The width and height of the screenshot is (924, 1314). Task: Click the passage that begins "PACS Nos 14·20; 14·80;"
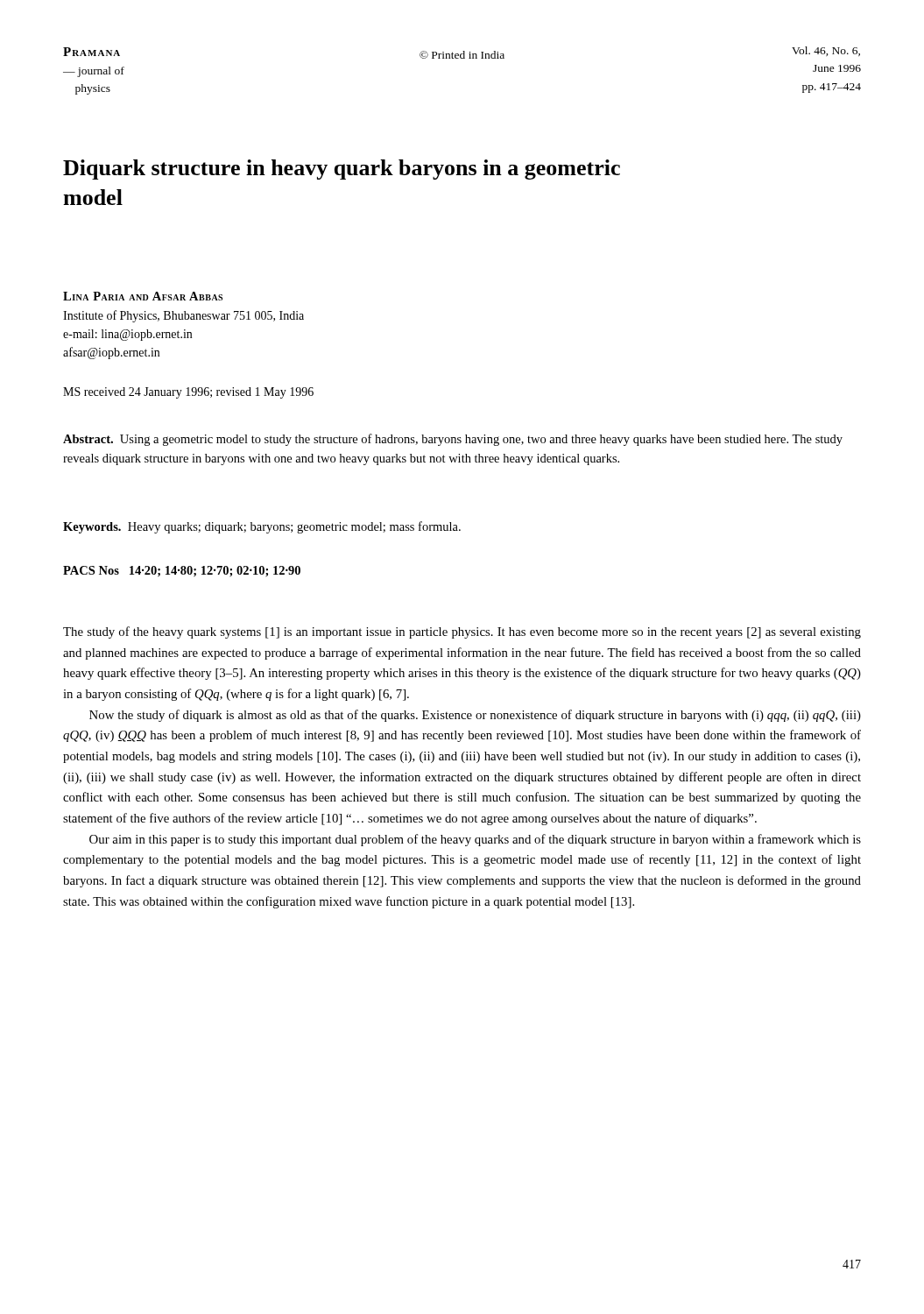point(182,570)
